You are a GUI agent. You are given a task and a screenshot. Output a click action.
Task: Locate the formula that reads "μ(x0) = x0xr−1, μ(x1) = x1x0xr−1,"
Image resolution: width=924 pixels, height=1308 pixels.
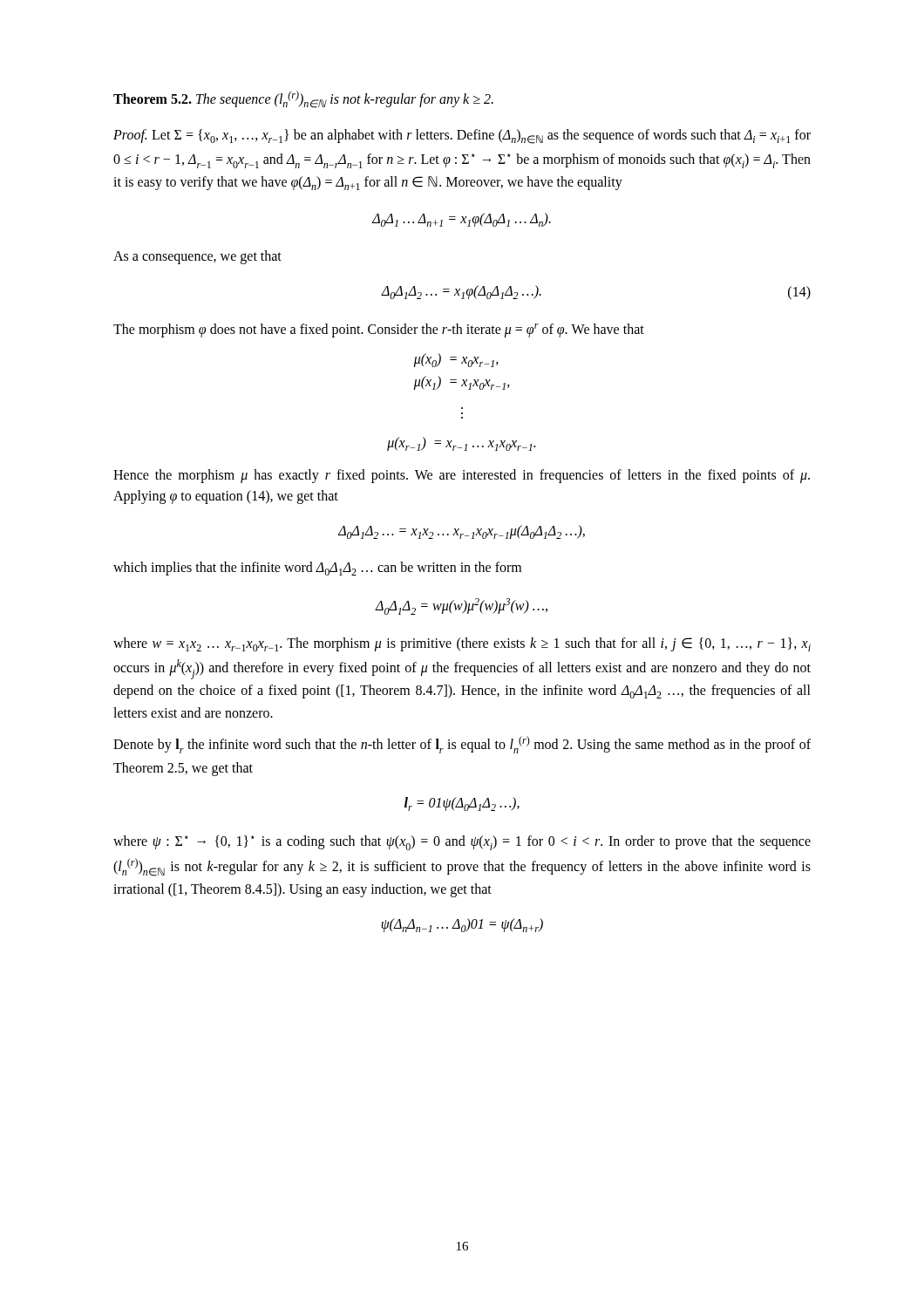(462, 402)
